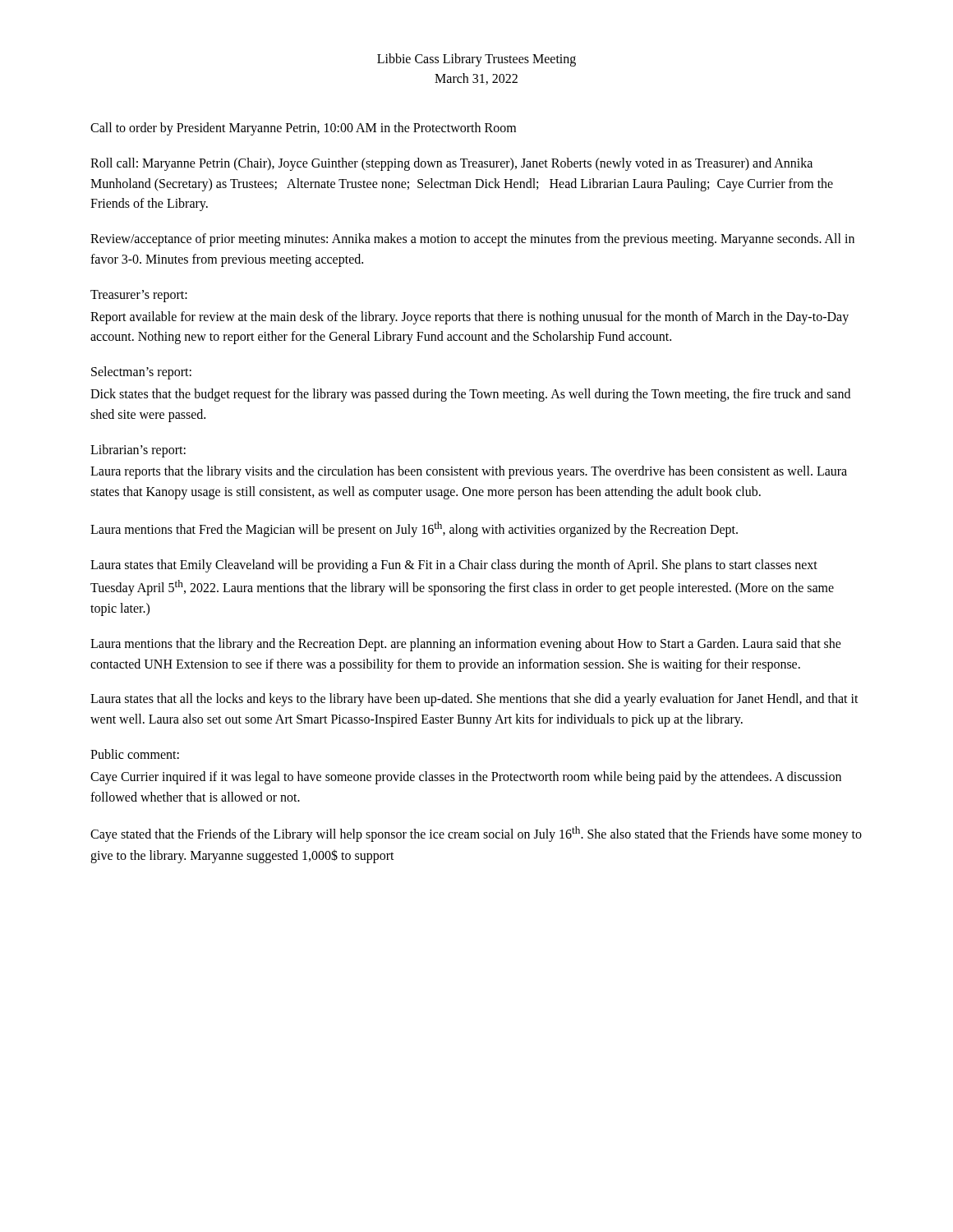Click on the text block that reads "Caye stated that the Friends"
Viewport: 953px width, 1232px height.
[x=476, y=843]
